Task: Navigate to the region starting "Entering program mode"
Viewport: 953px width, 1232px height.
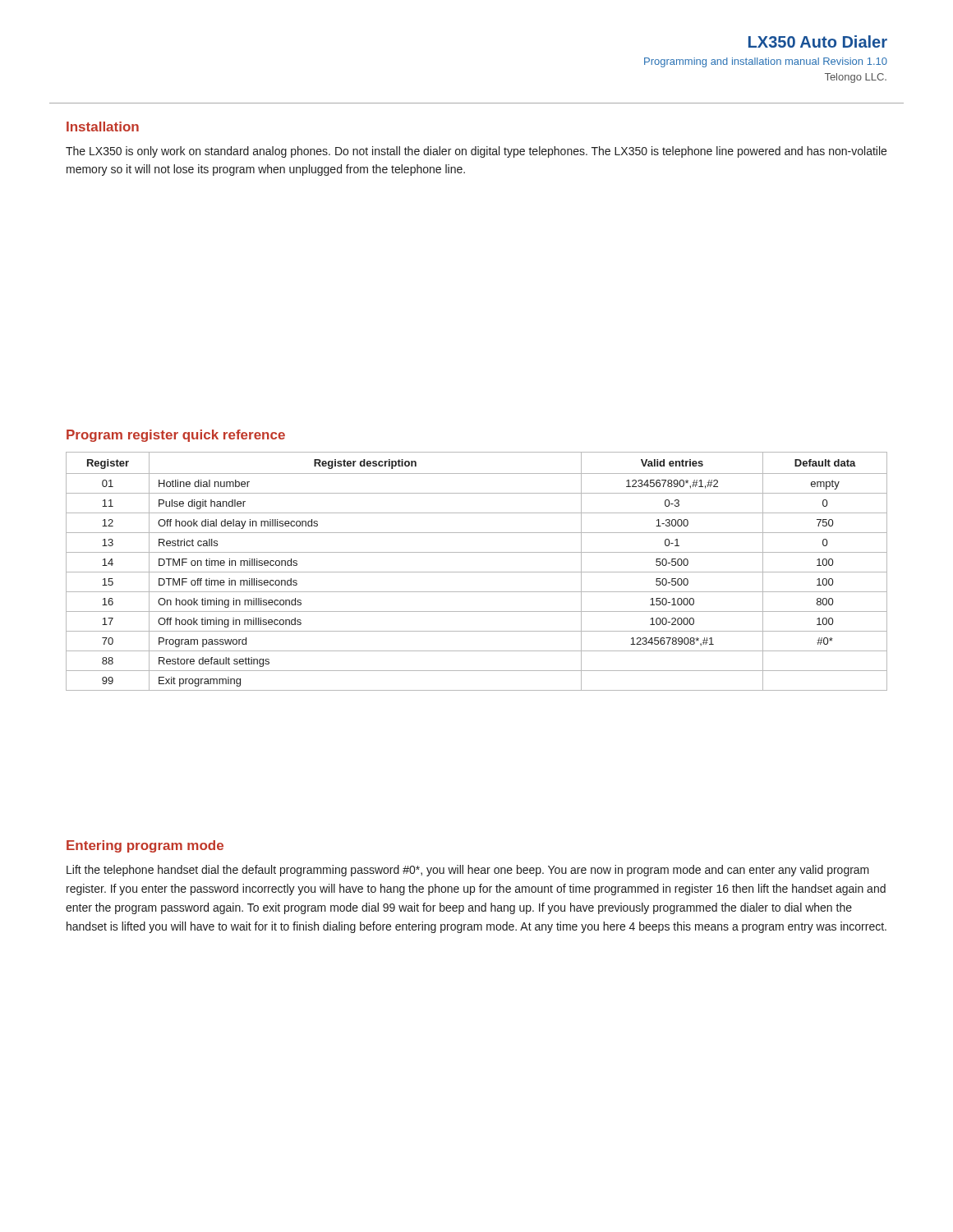Action: point(145,846)
